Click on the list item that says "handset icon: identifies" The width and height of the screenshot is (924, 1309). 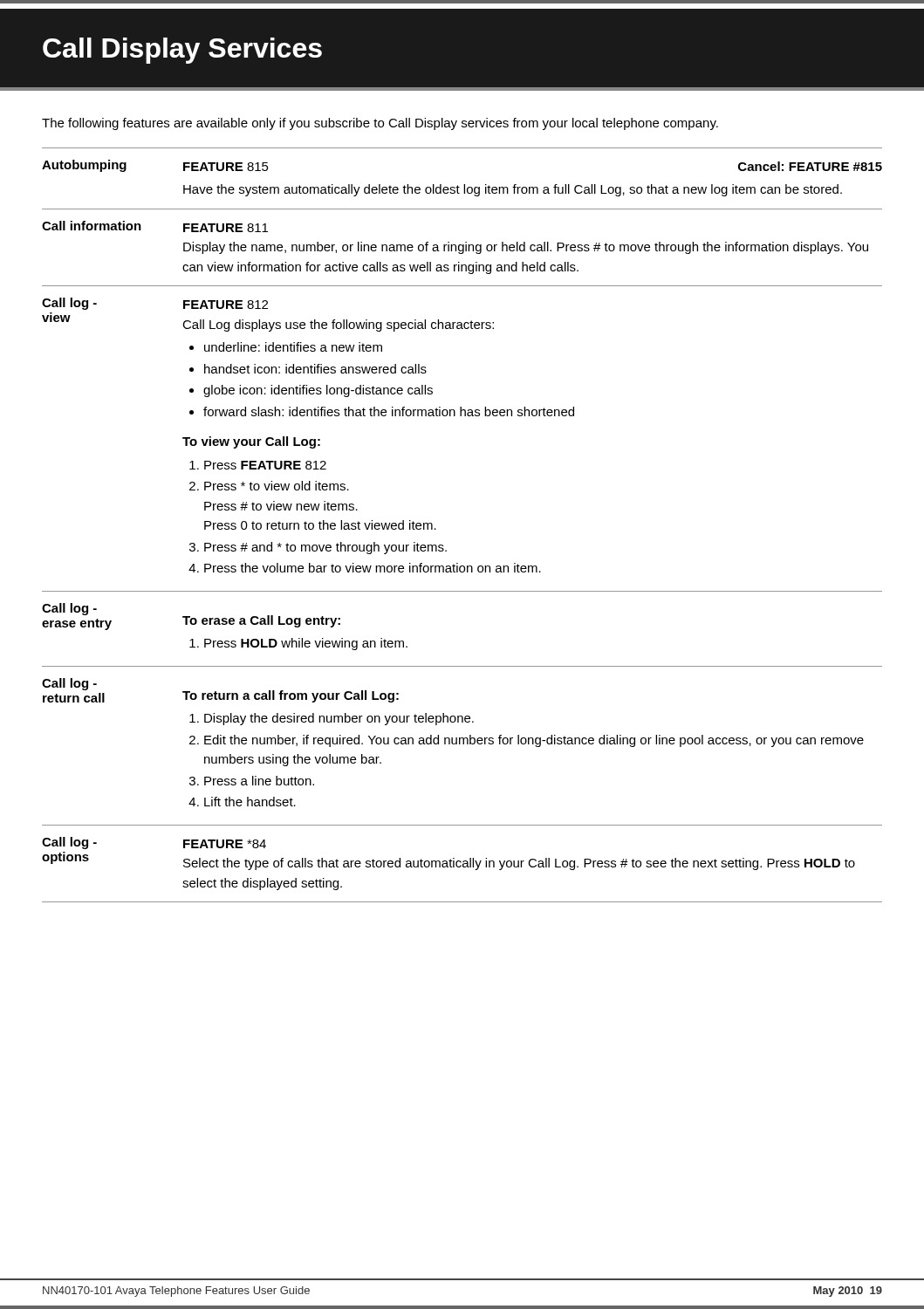[x=315, y=368]
